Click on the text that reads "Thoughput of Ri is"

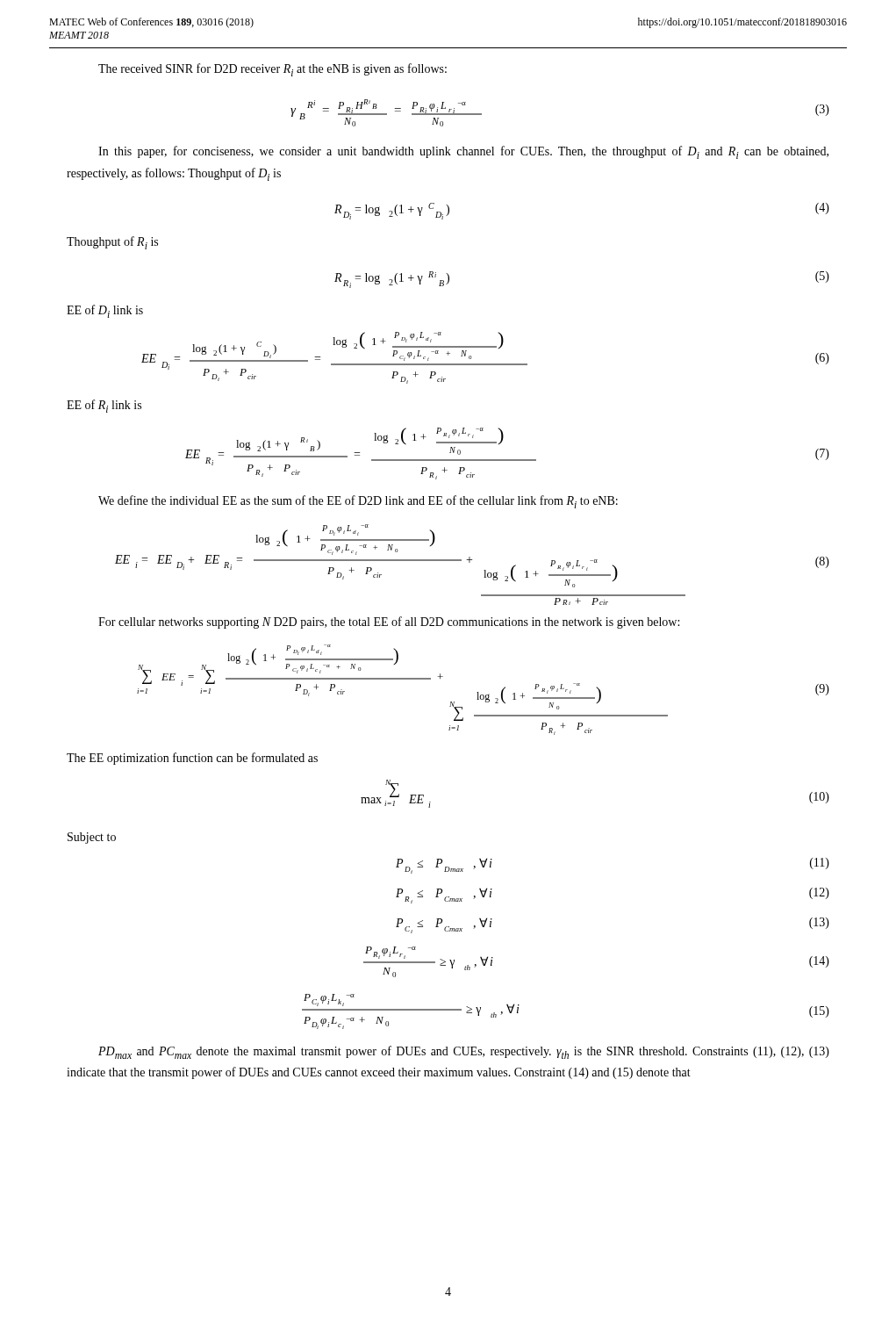point(112,243)
